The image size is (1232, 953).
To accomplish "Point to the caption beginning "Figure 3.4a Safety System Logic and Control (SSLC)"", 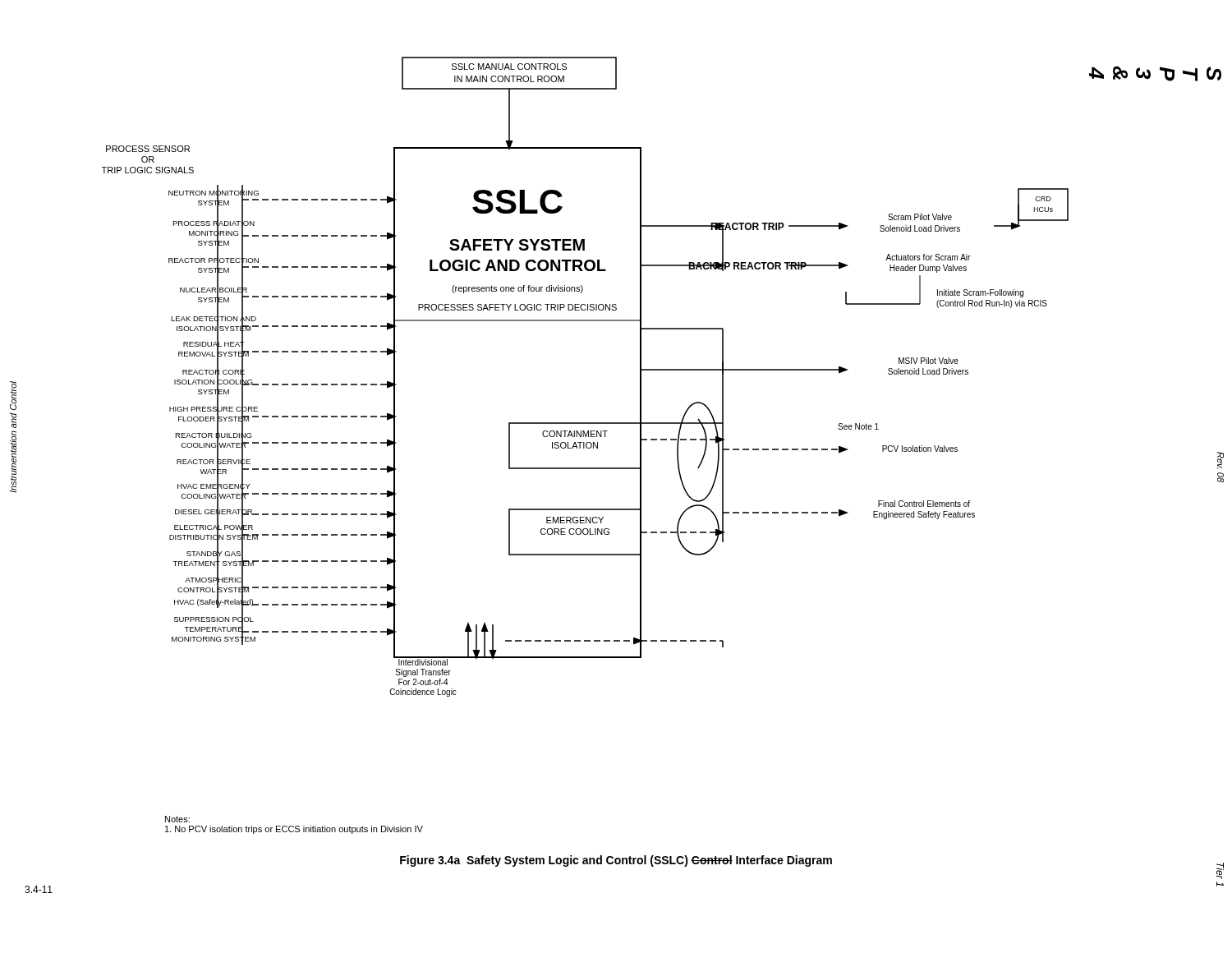I will coord(616,860).
